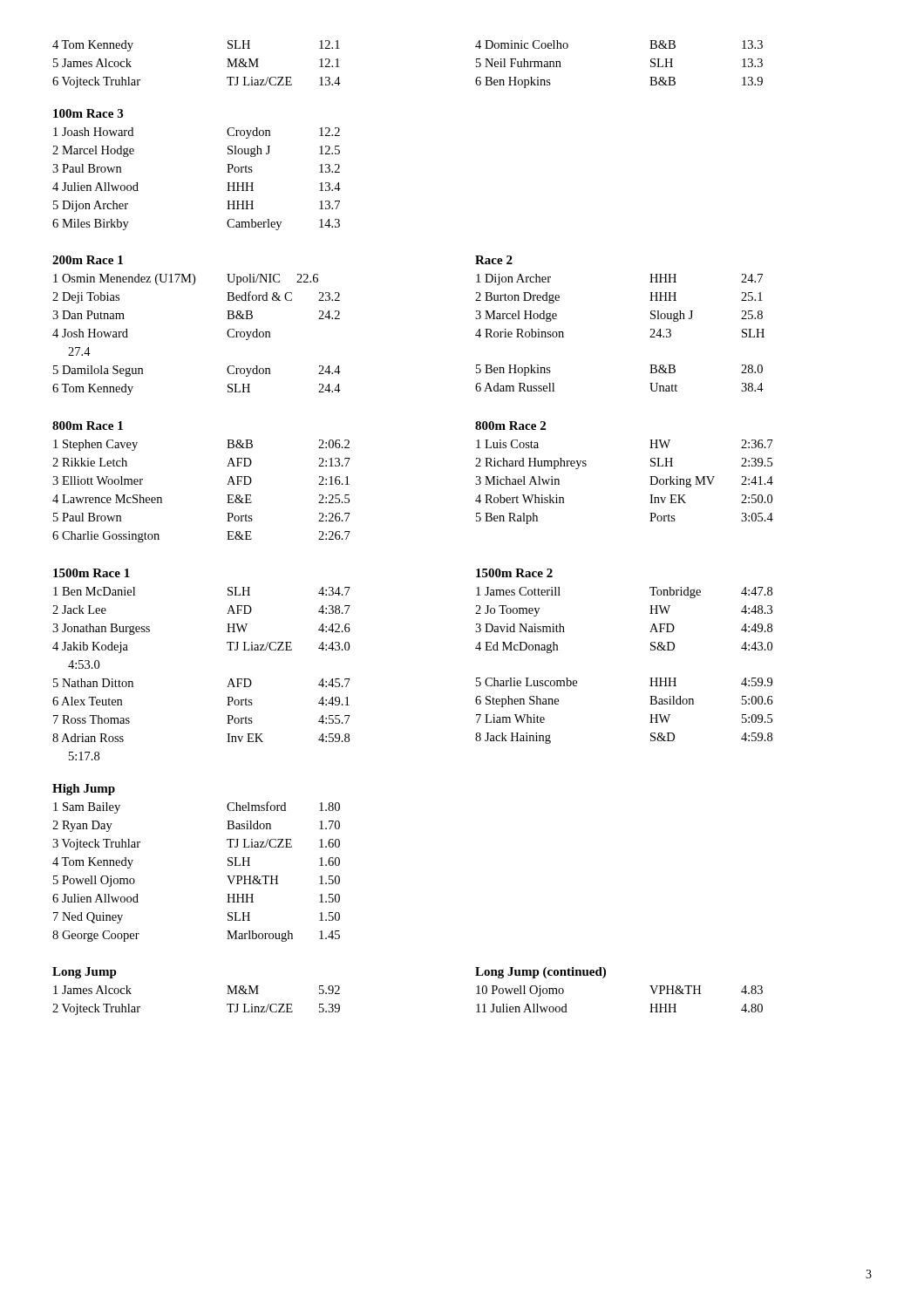Image resolution: width=924 pixels, height=1308 pixels.
Task: Select the text block starting "4 Robert WhiskinInv EK2:50.0"
Action: coord(515,498)
